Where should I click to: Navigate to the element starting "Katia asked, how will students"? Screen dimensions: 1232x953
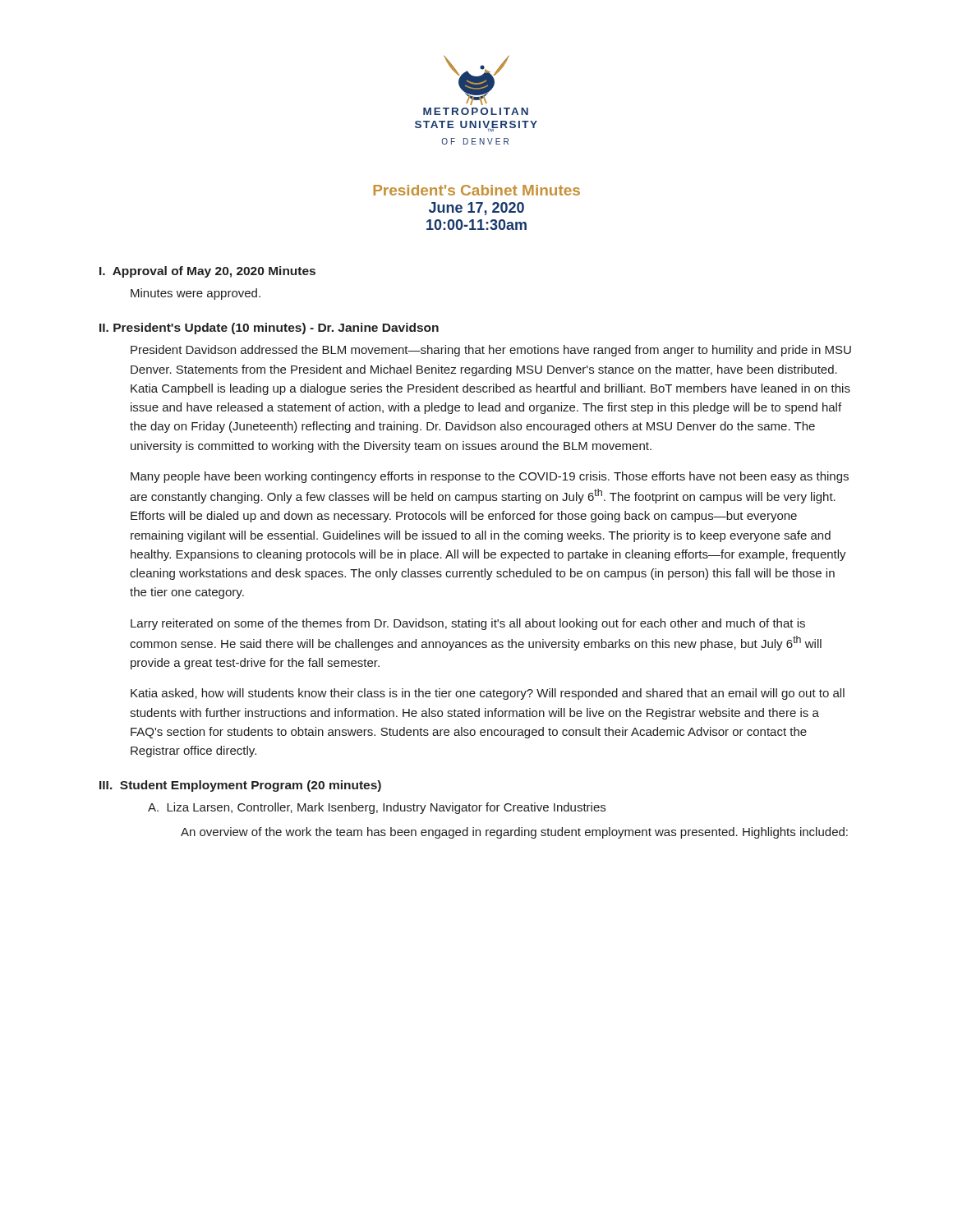(x=487, y=722)
